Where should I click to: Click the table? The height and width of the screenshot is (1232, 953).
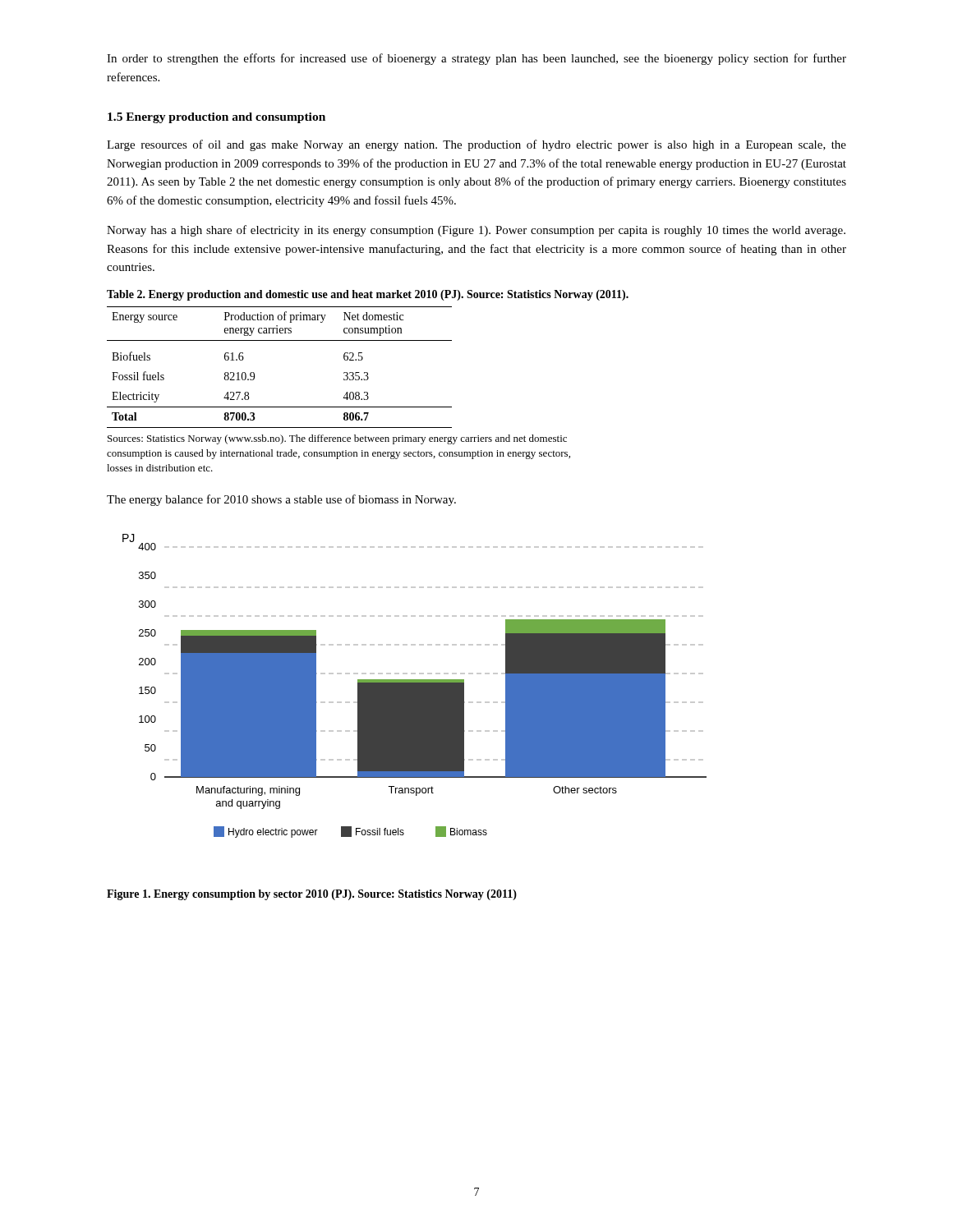(x=476, y=367)
